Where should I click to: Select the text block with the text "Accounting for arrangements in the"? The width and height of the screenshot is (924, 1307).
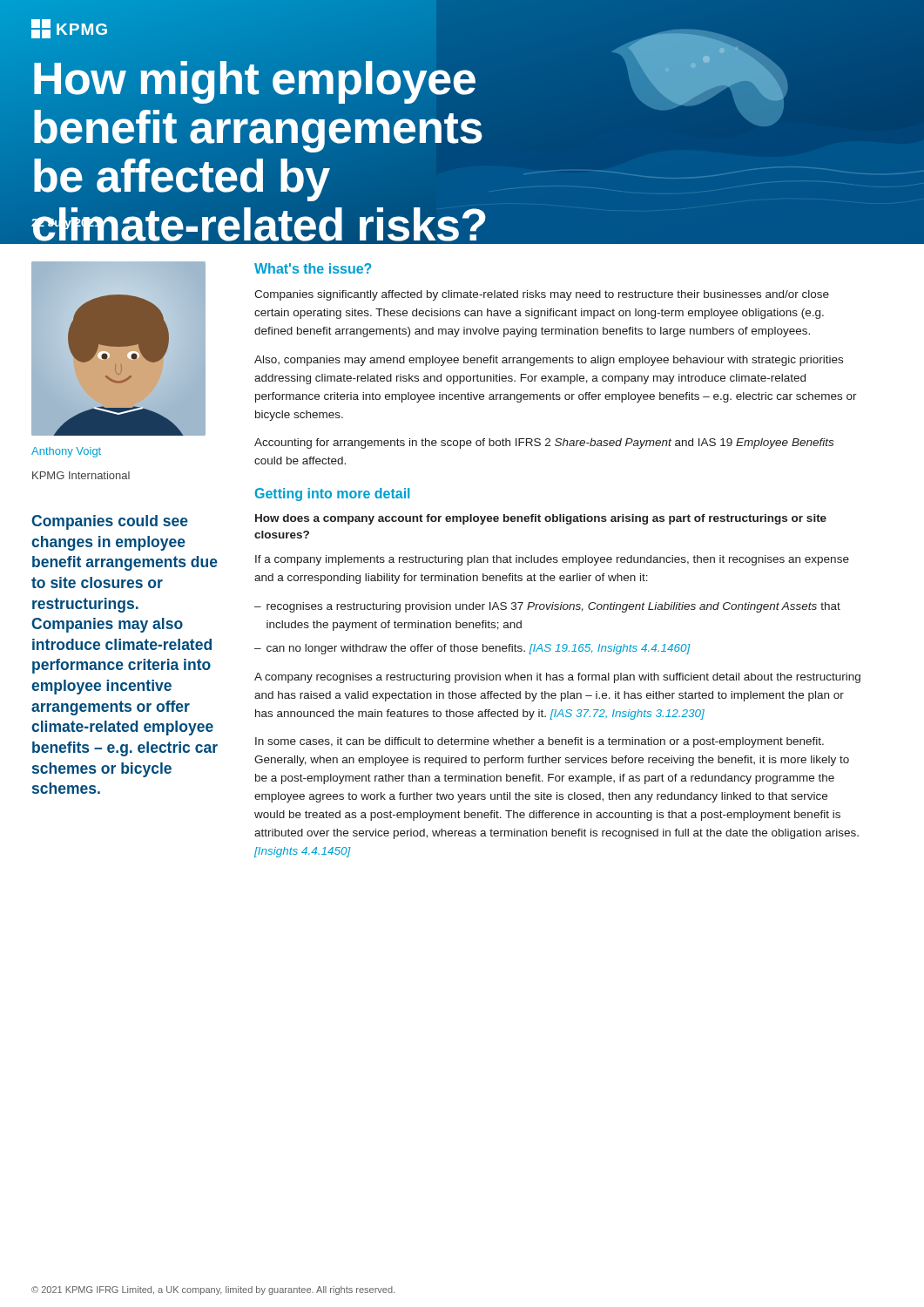pos(544,452)
